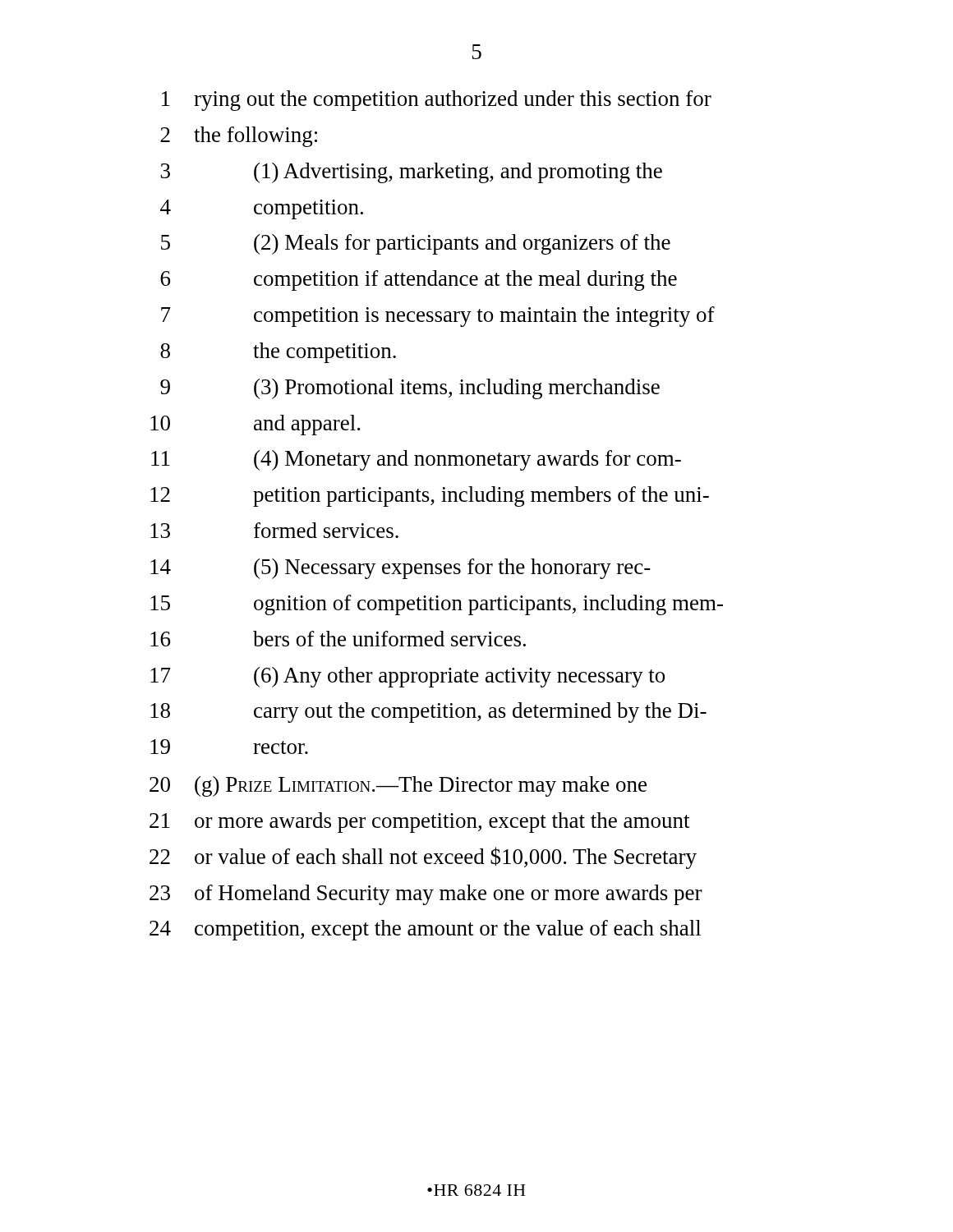This screenshot has height=1232, width=953.
Task: Point to the block starting "4 competition."
Action: pyautogui.click(x=262, y=209)
